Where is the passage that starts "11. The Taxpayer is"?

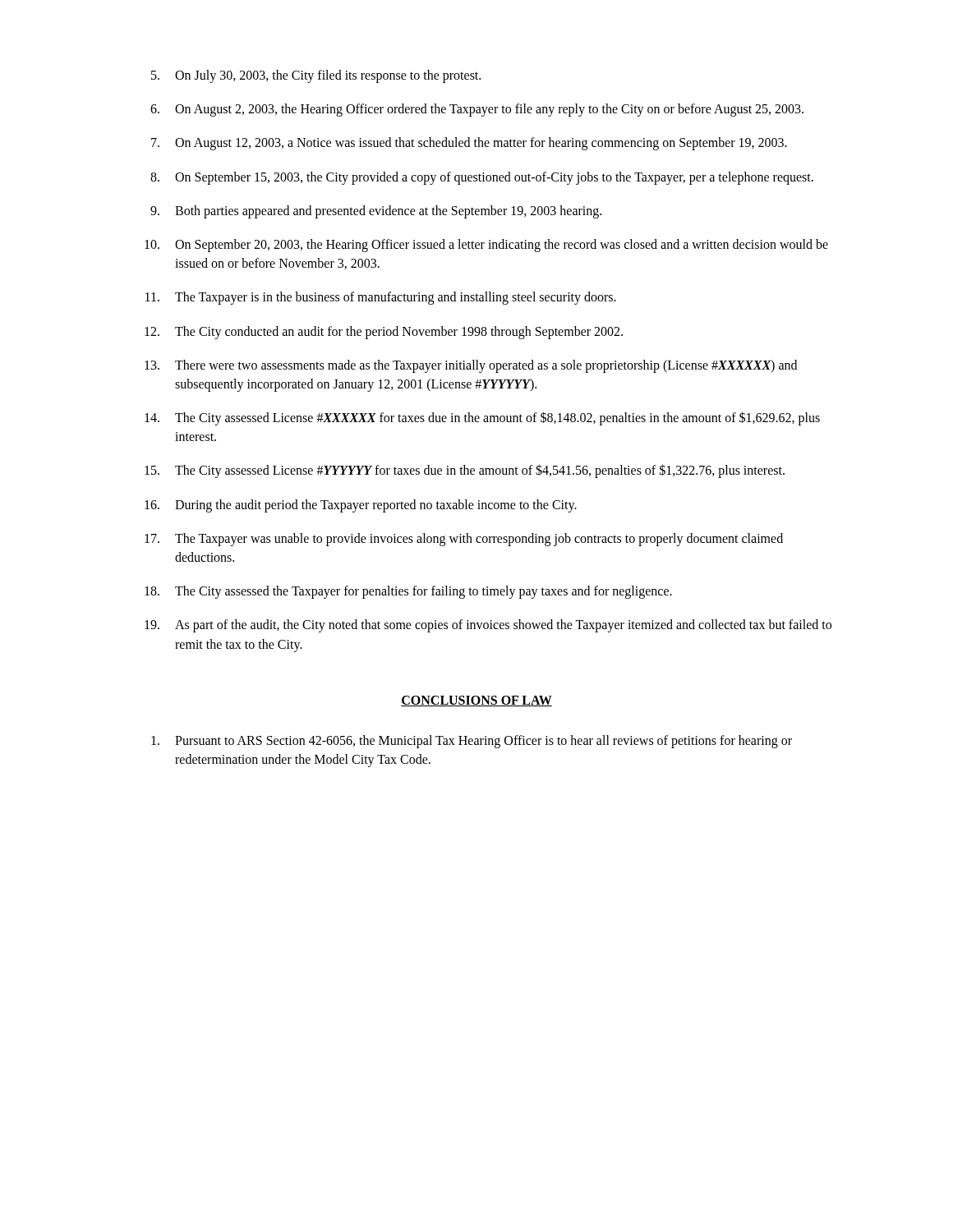pos(476,297)
